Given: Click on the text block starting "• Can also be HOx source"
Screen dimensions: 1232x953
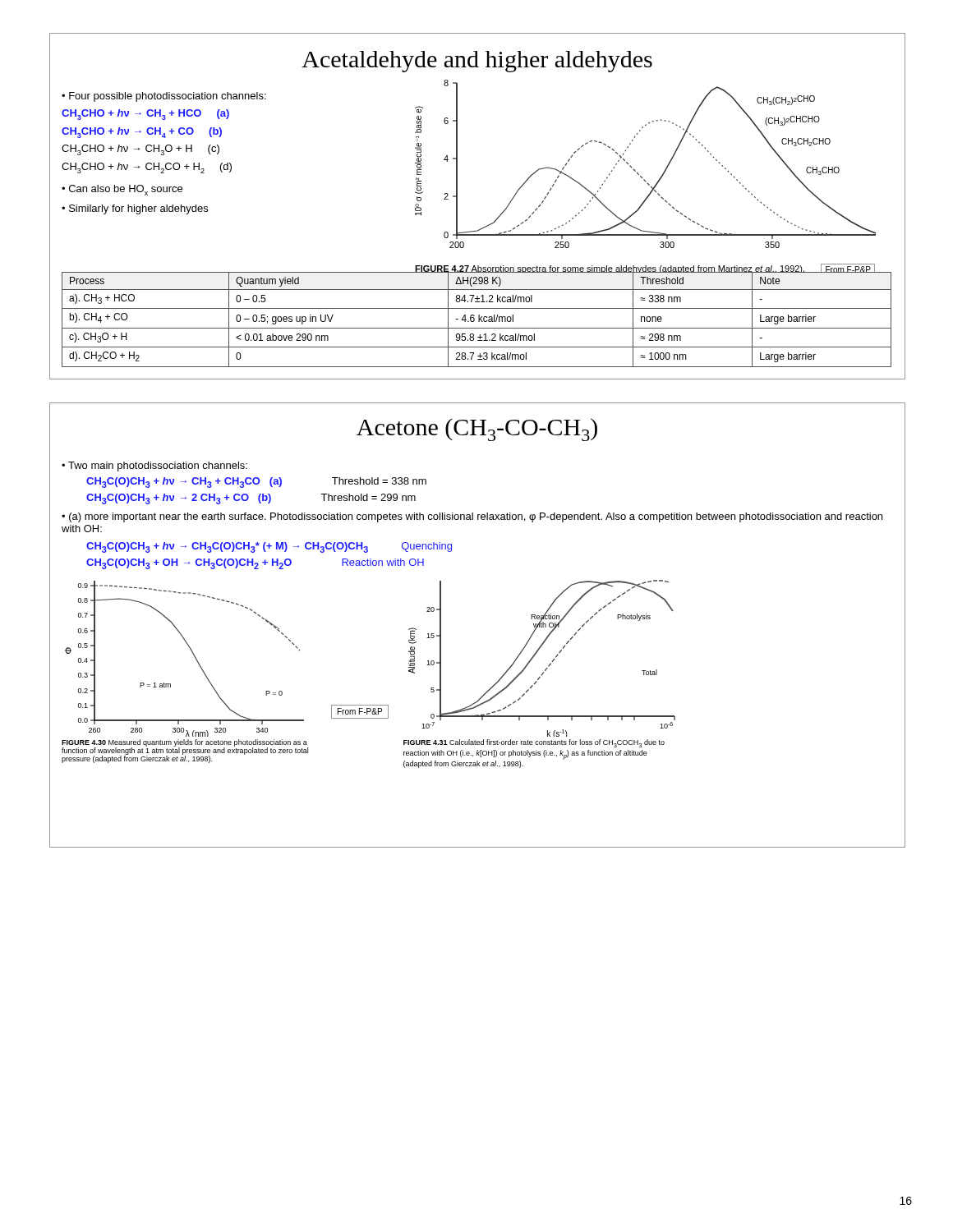Looking at the screenshot, I should tap(122, 190).
